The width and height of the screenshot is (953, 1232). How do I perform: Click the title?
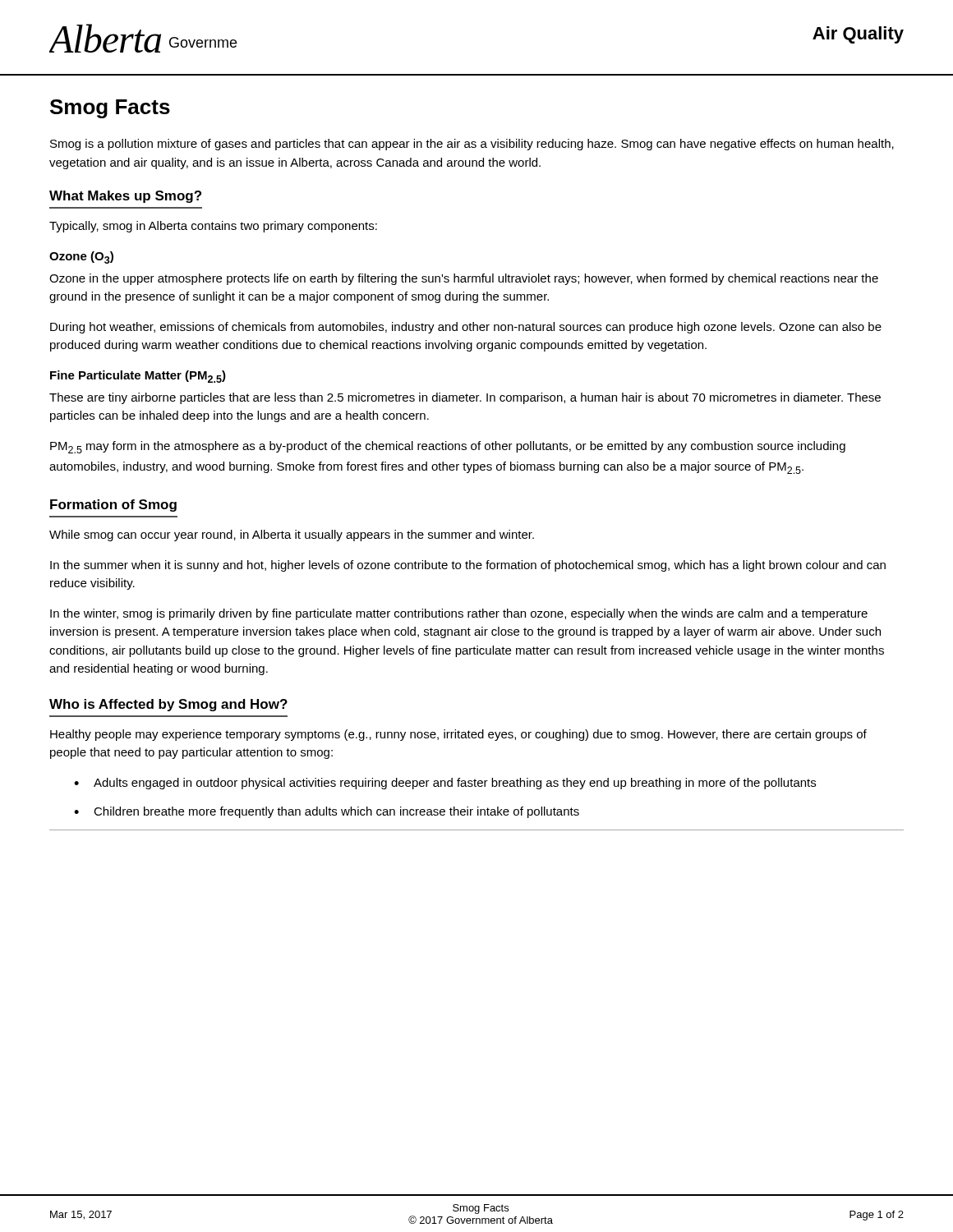[x=110, y=107]
